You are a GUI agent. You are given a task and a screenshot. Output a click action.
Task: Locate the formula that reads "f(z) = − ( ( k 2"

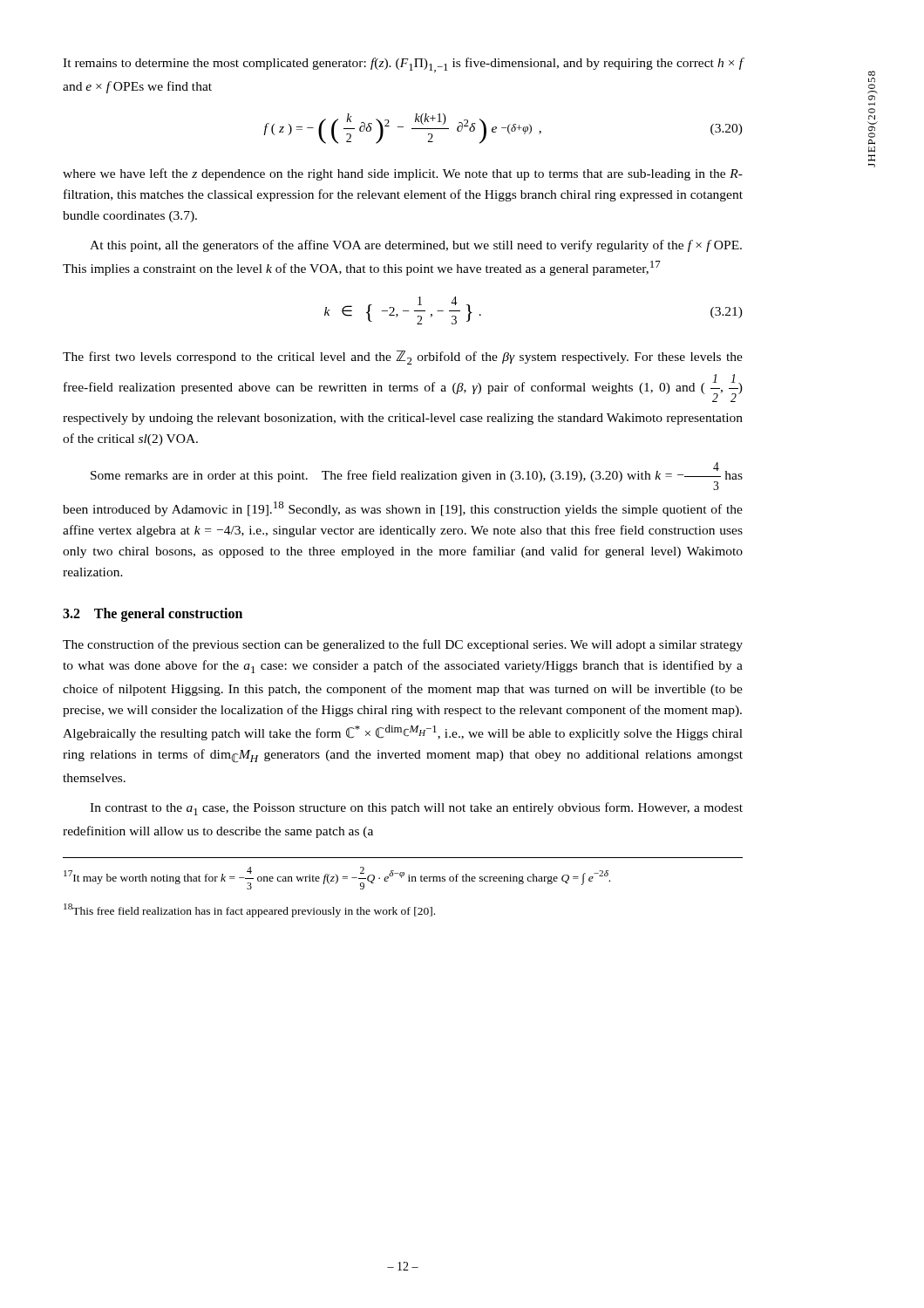403,128
